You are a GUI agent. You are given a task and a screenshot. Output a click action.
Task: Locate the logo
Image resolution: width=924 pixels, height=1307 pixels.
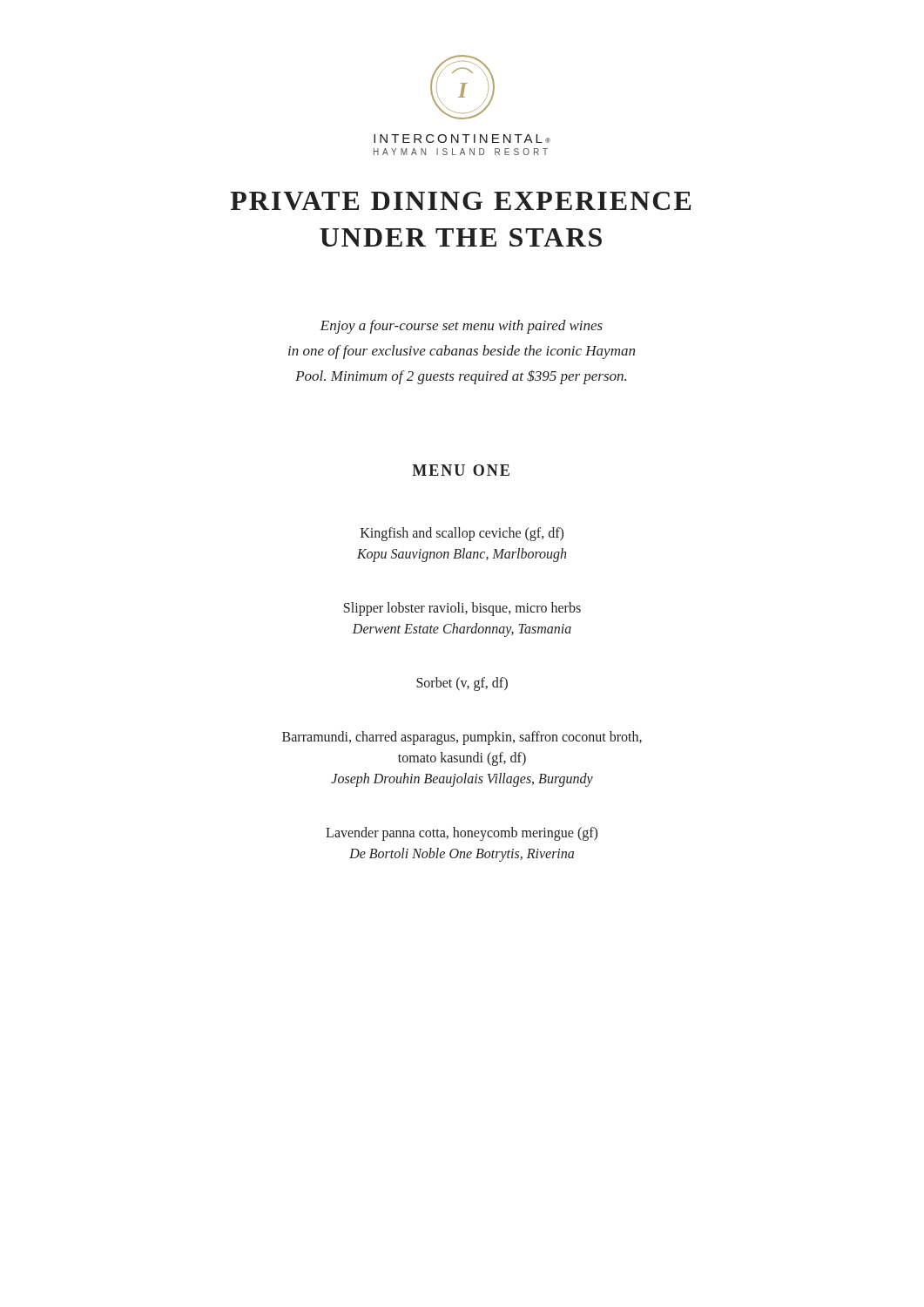point(462,105)
